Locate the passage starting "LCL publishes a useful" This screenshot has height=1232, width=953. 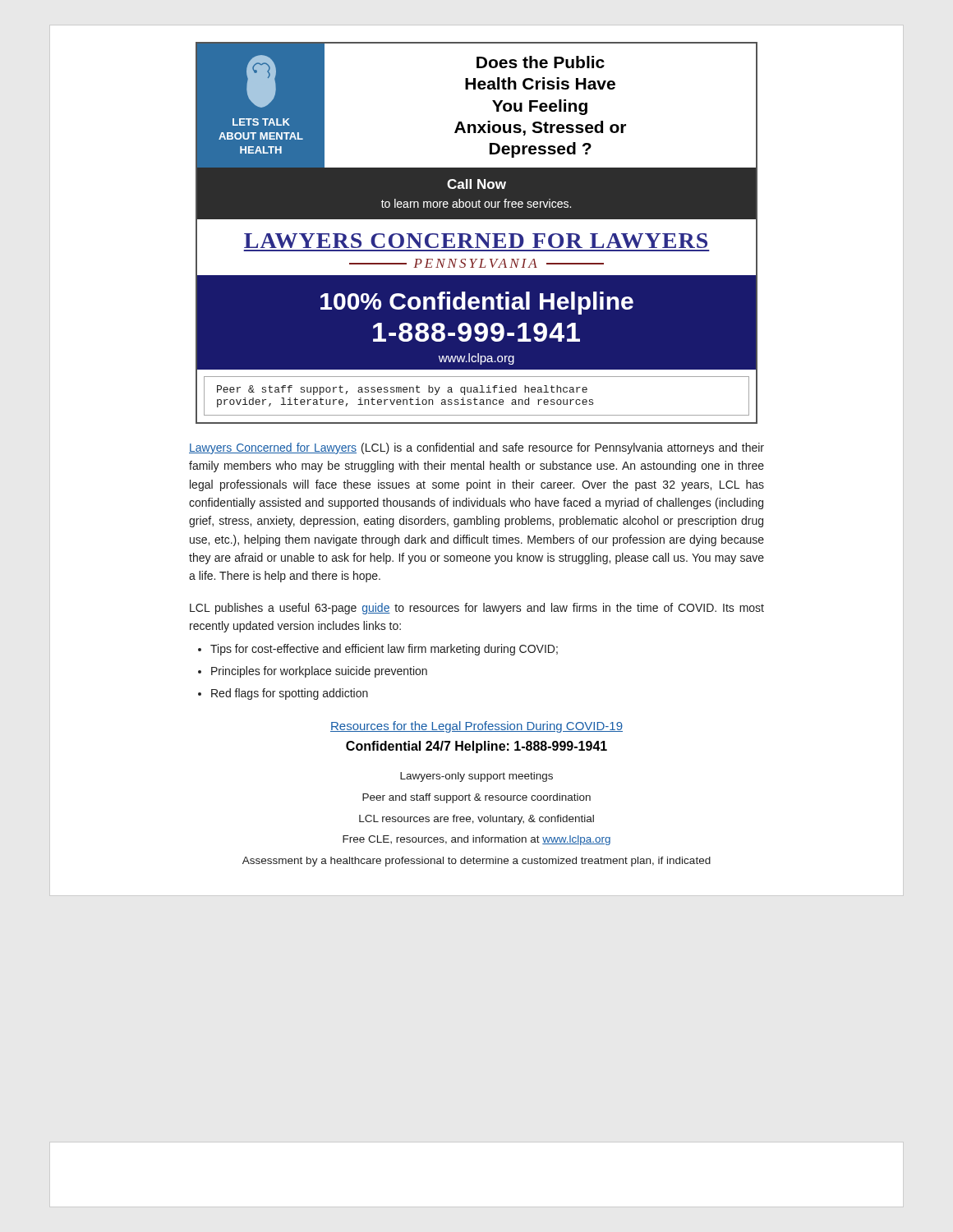click(x=476, y=617)
